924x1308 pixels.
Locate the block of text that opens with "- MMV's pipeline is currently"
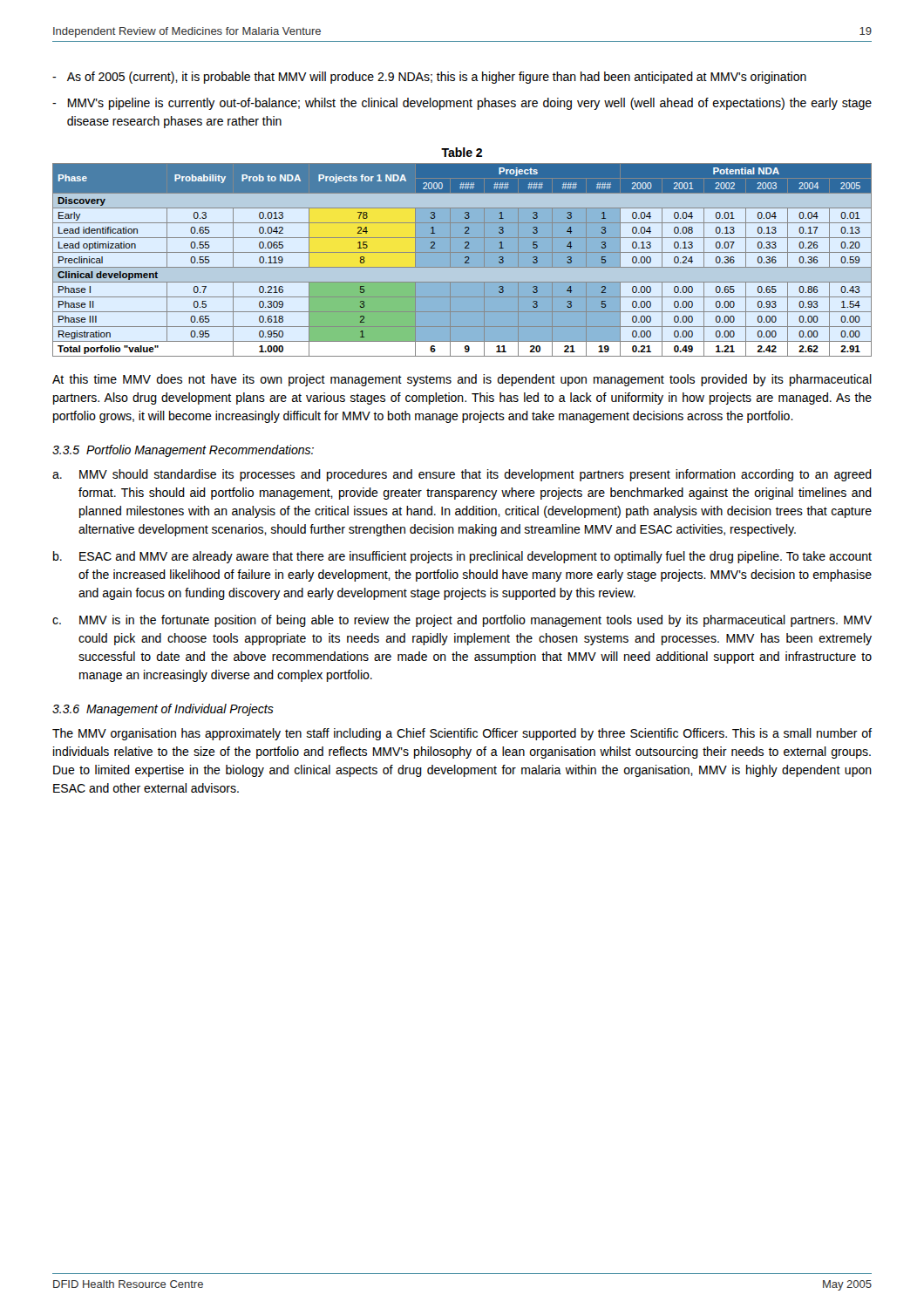(x=462, y=112)
